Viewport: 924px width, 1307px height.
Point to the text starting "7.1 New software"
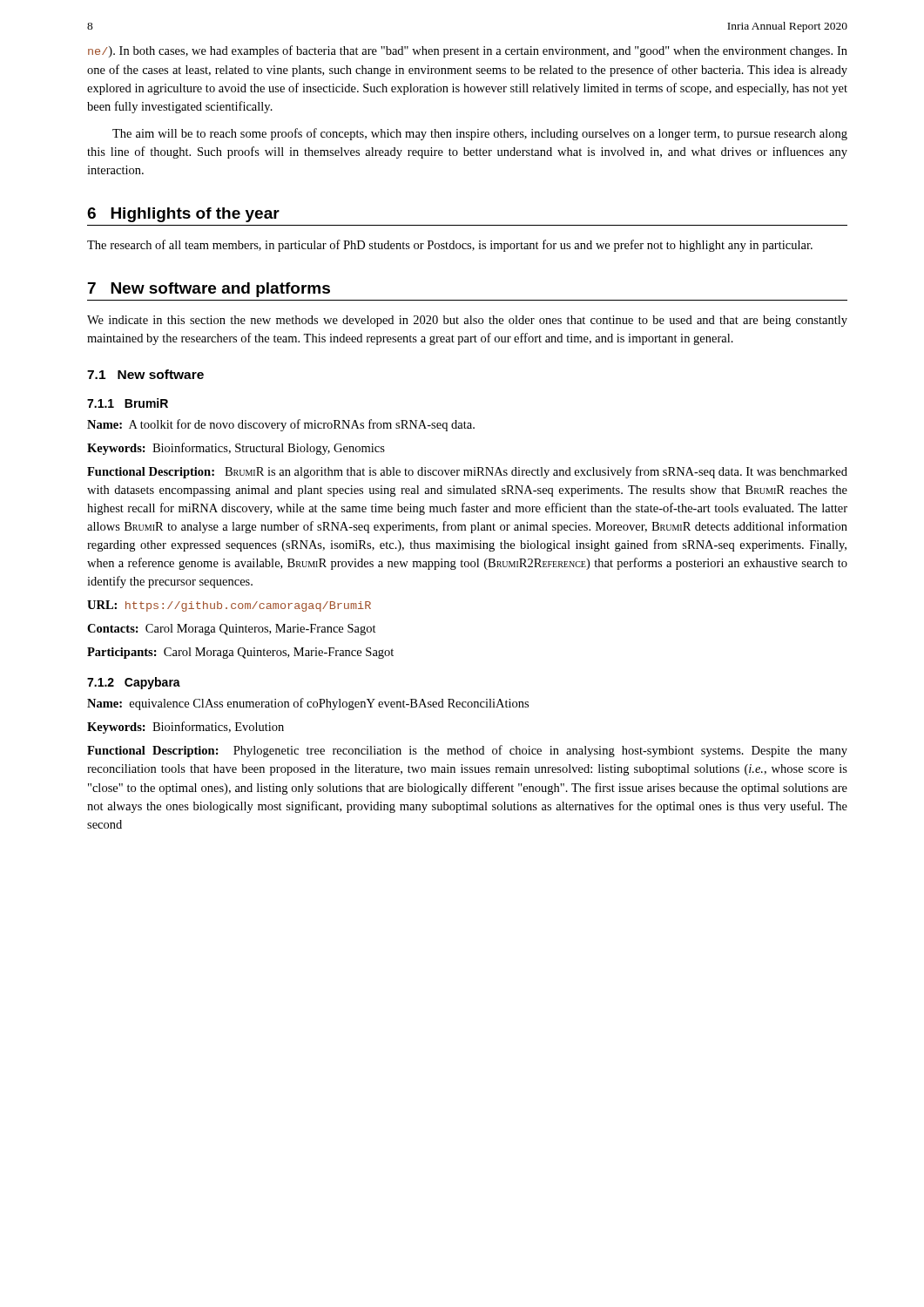click(145, 374)
